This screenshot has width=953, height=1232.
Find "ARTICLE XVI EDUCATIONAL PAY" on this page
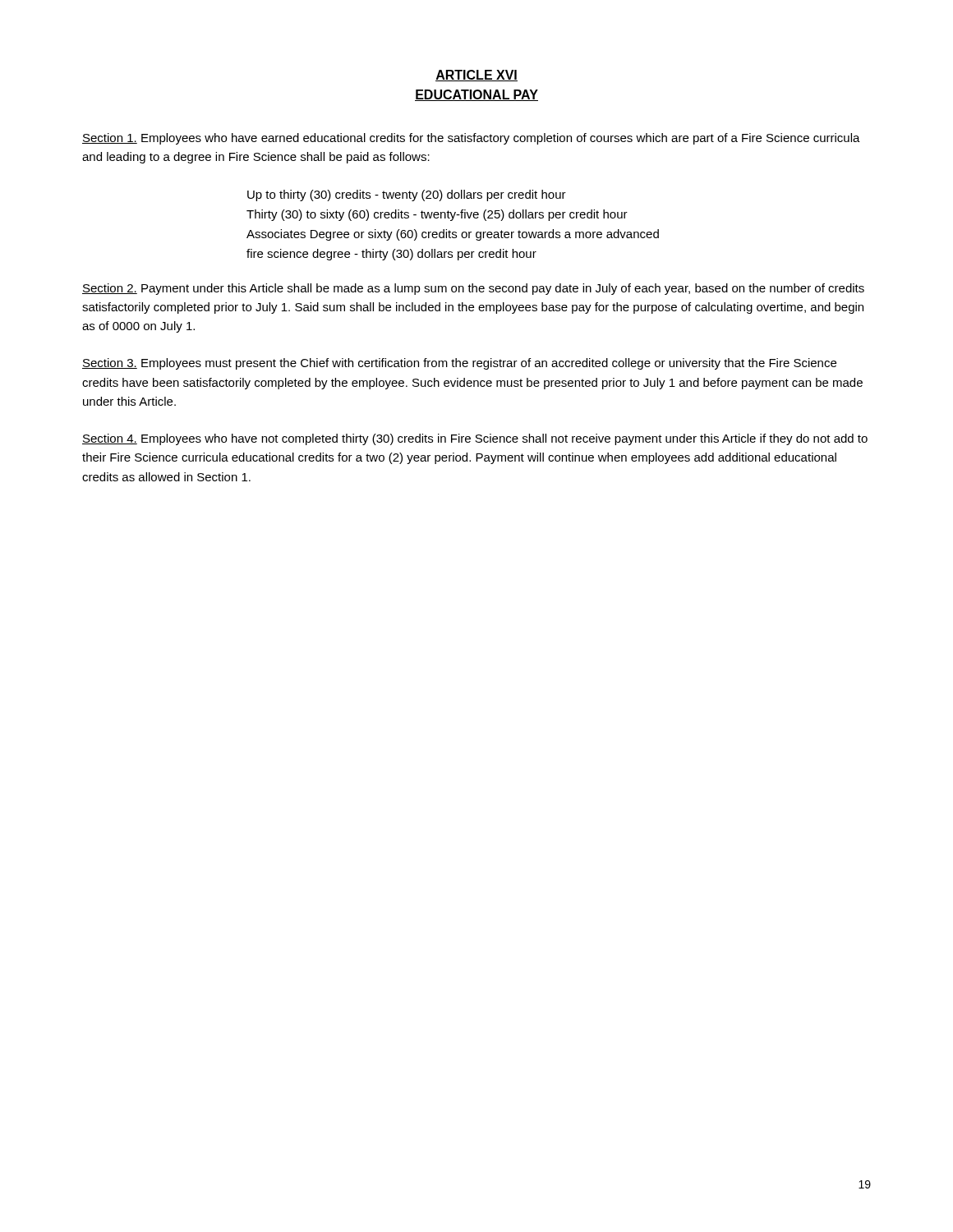476,85
